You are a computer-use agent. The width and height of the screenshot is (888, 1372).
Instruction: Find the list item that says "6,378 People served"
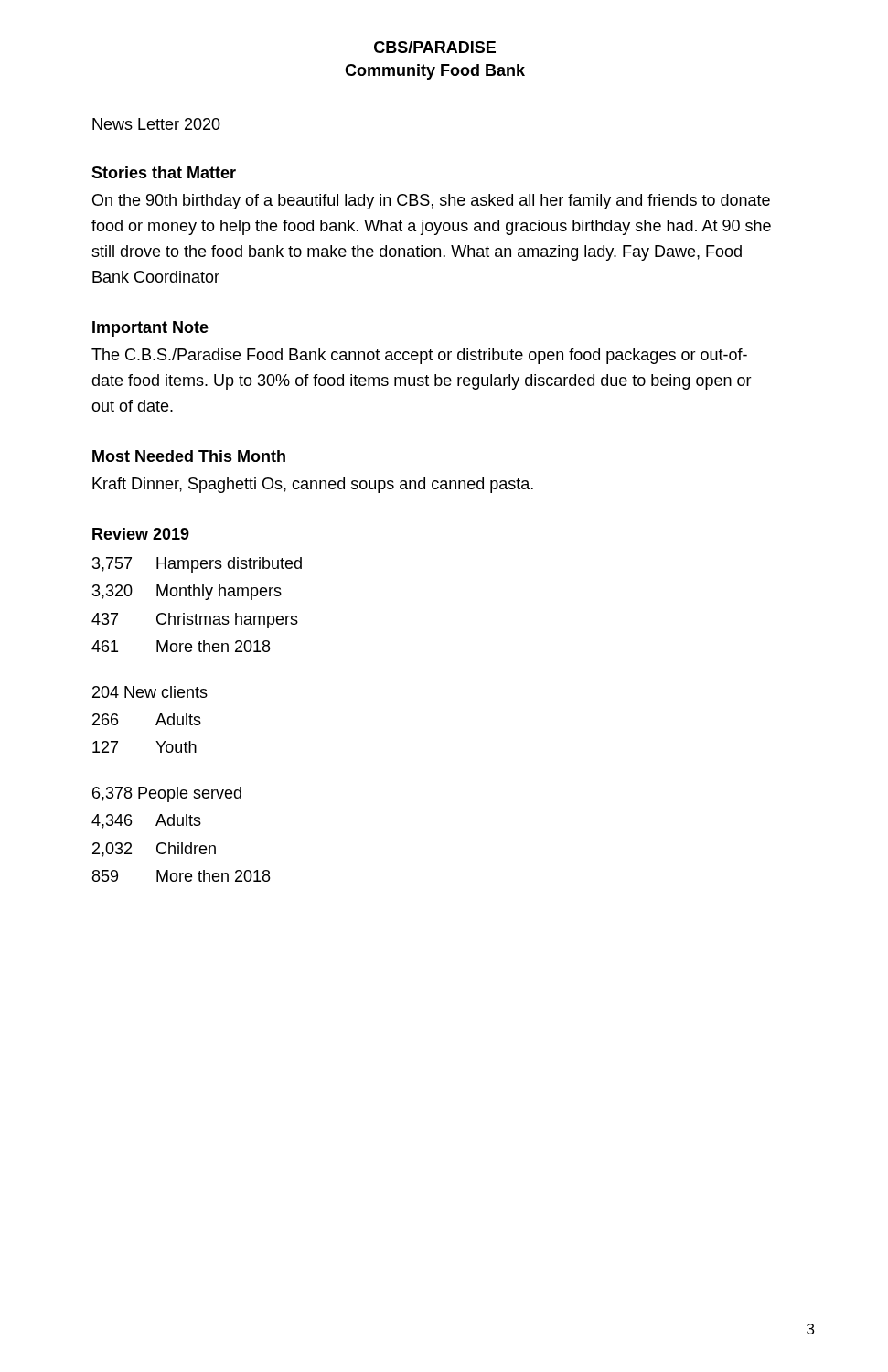(167, 793)
